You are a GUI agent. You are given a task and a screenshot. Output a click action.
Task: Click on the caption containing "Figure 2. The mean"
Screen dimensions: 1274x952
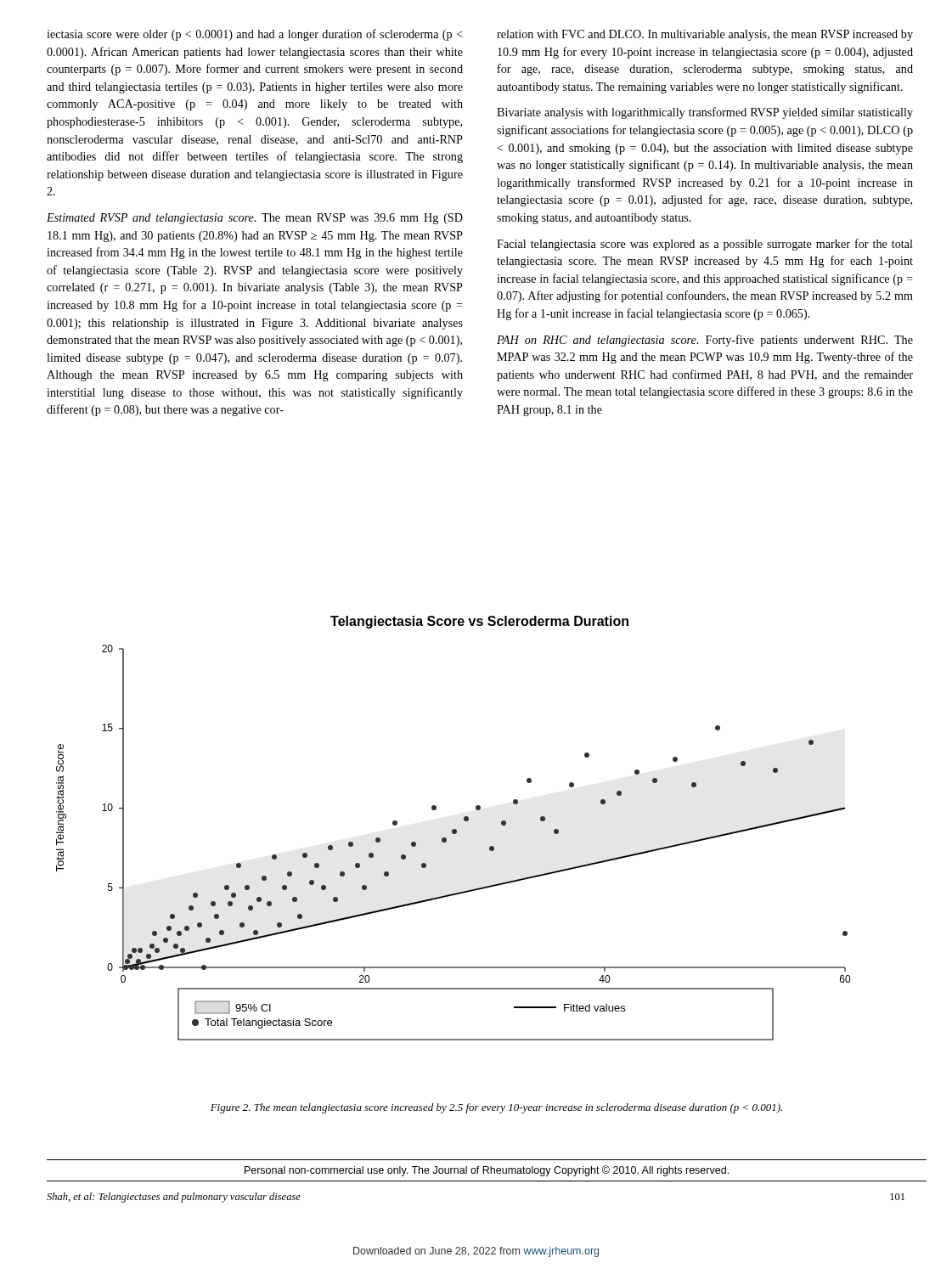[x=497, y=1107]
